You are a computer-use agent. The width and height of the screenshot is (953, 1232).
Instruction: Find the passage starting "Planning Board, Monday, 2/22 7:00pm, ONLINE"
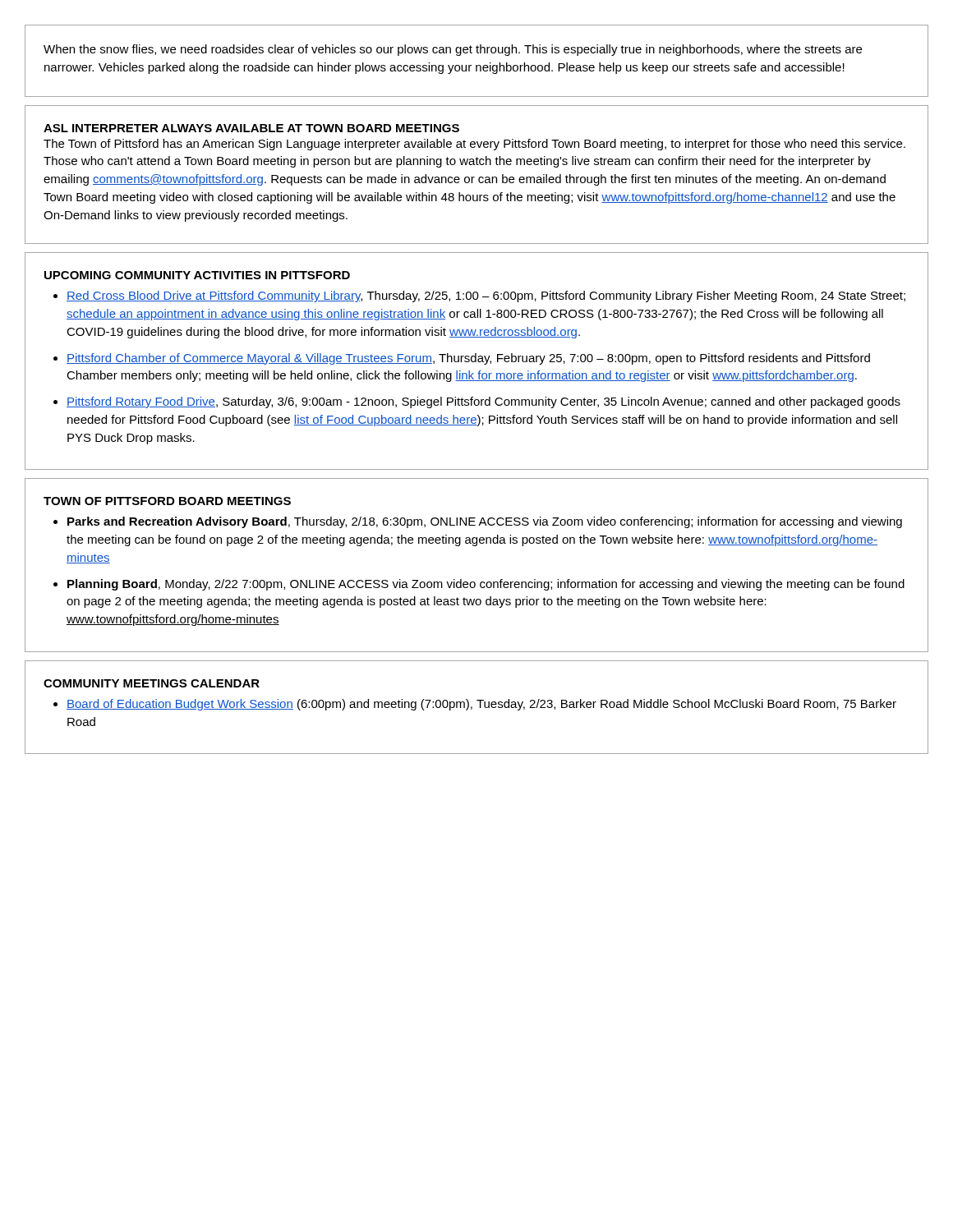coord(486,601)
